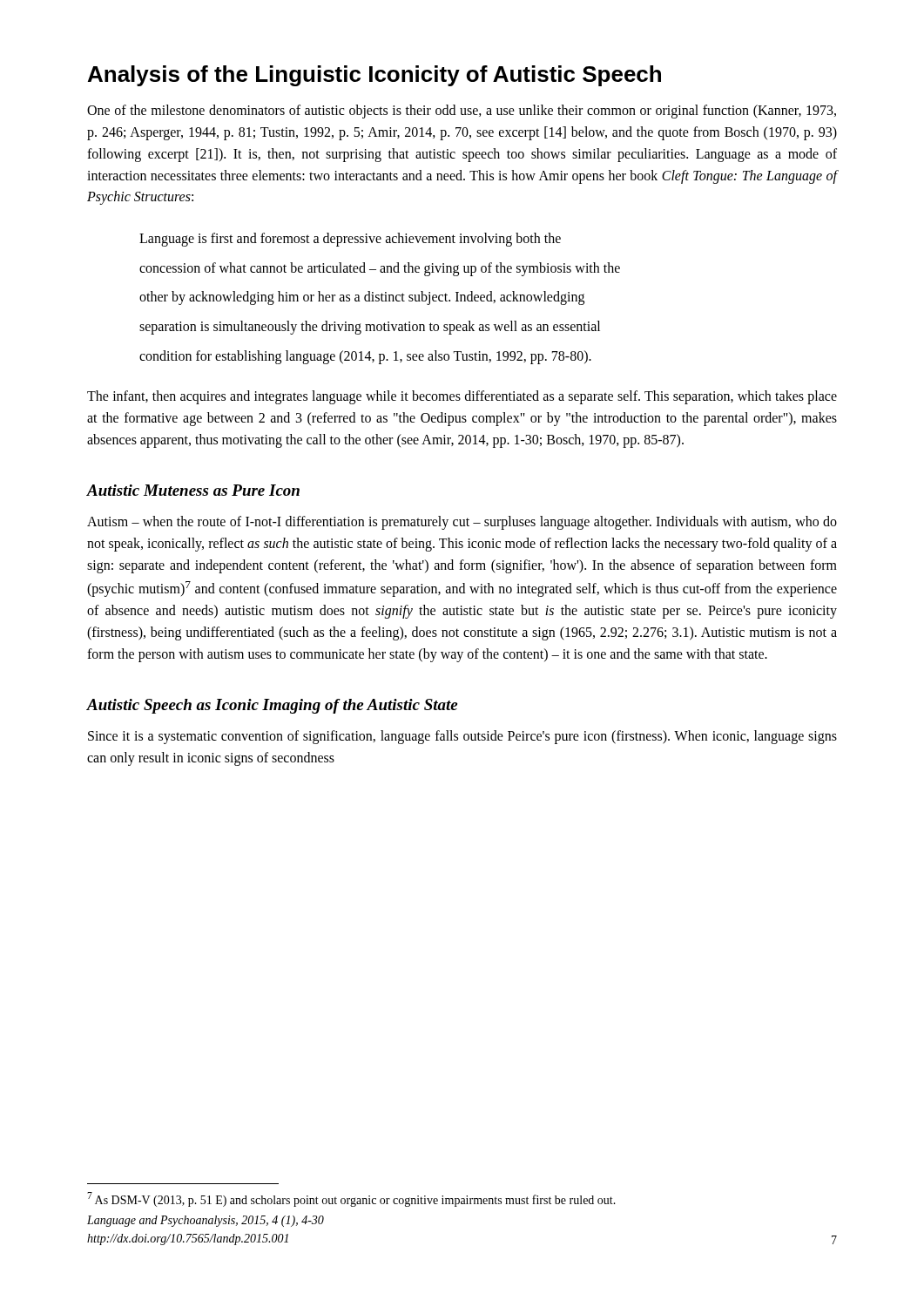Navigate to the passage starting "The infant, then"

462,419
